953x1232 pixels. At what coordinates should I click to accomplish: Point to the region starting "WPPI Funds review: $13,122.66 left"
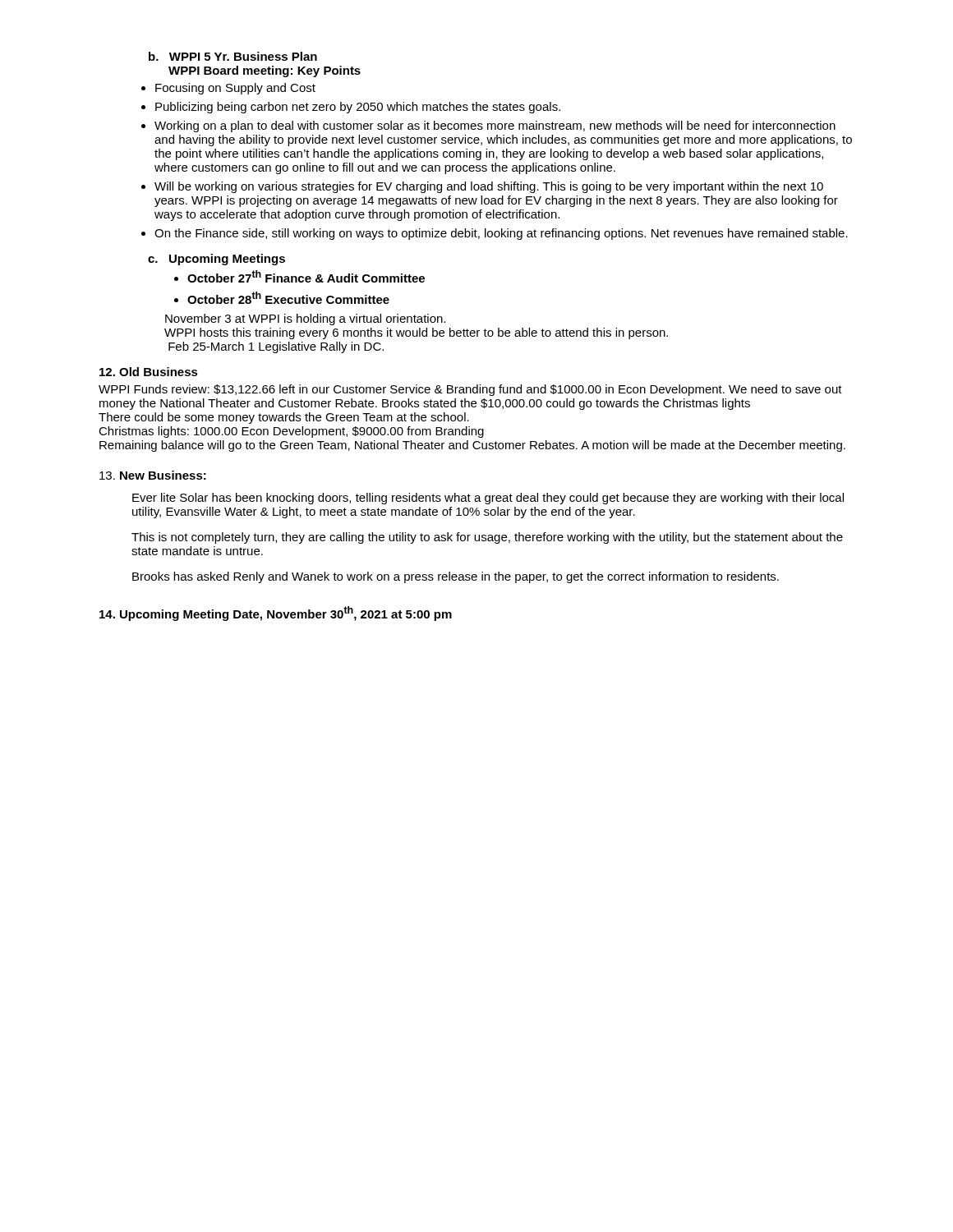pos(472,417)
